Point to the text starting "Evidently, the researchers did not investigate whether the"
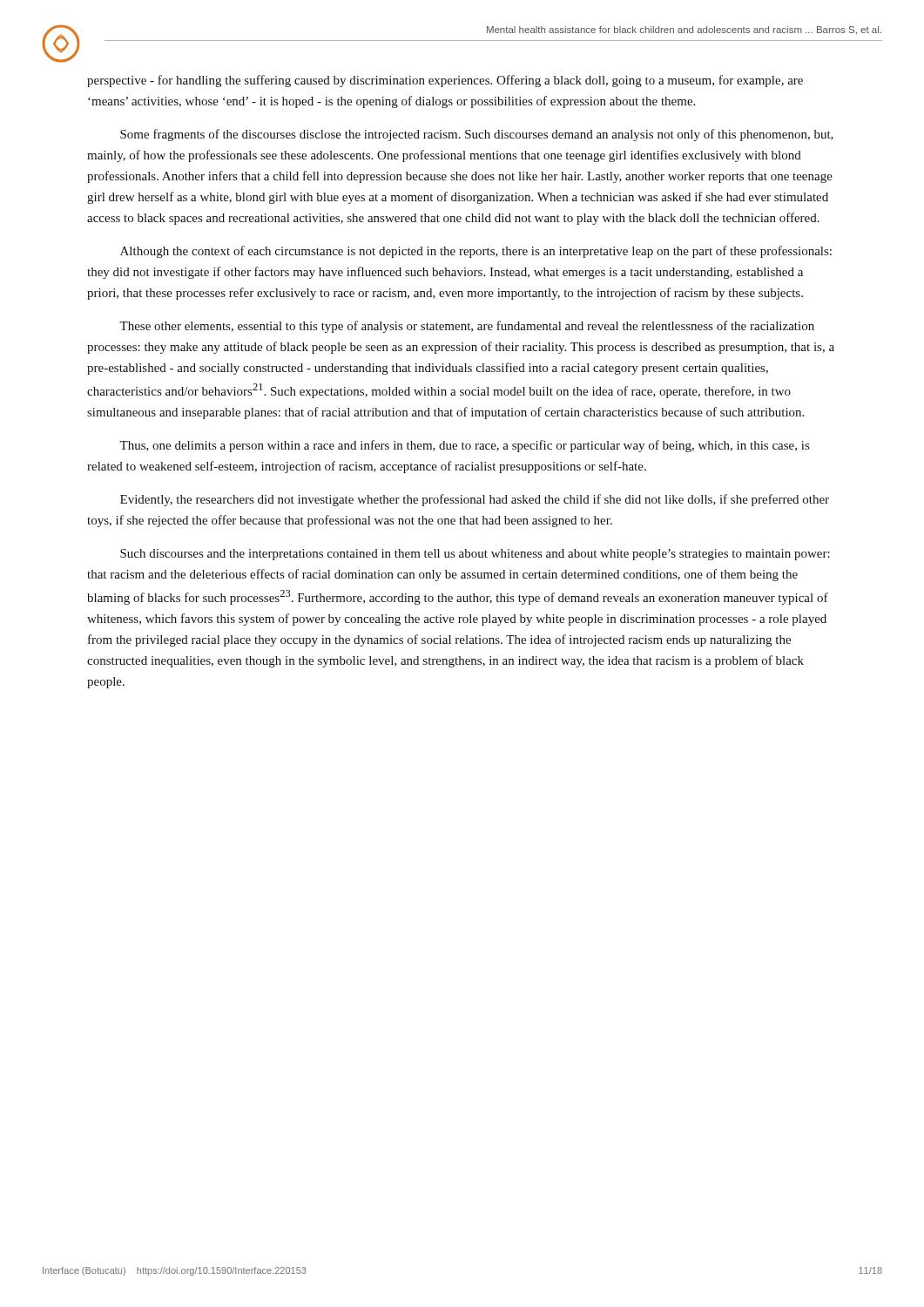 tap(462, 510)
